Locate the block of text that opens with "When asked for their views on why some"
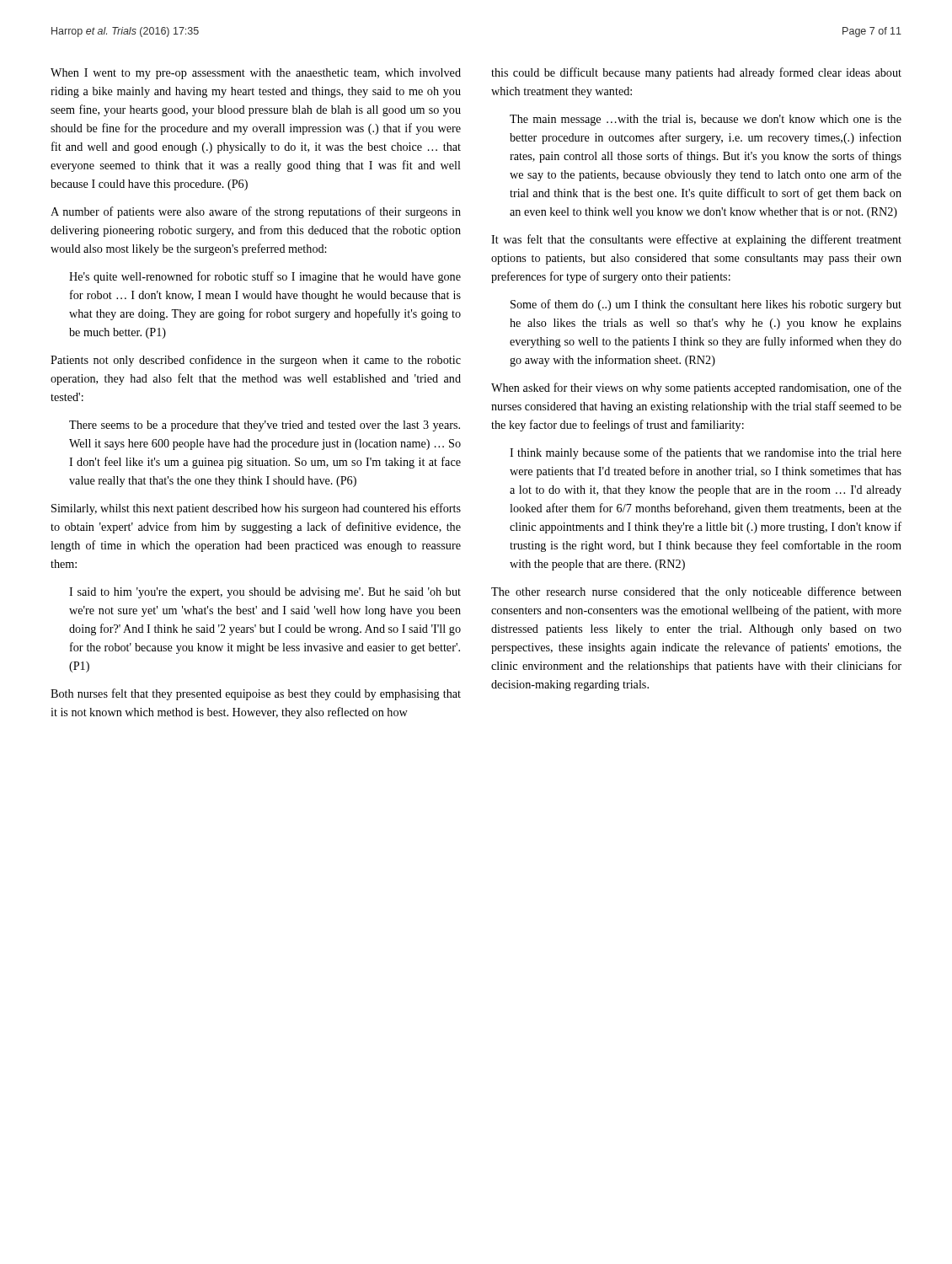This screenshot has width=952, height=1264. [x=696, y=406]
